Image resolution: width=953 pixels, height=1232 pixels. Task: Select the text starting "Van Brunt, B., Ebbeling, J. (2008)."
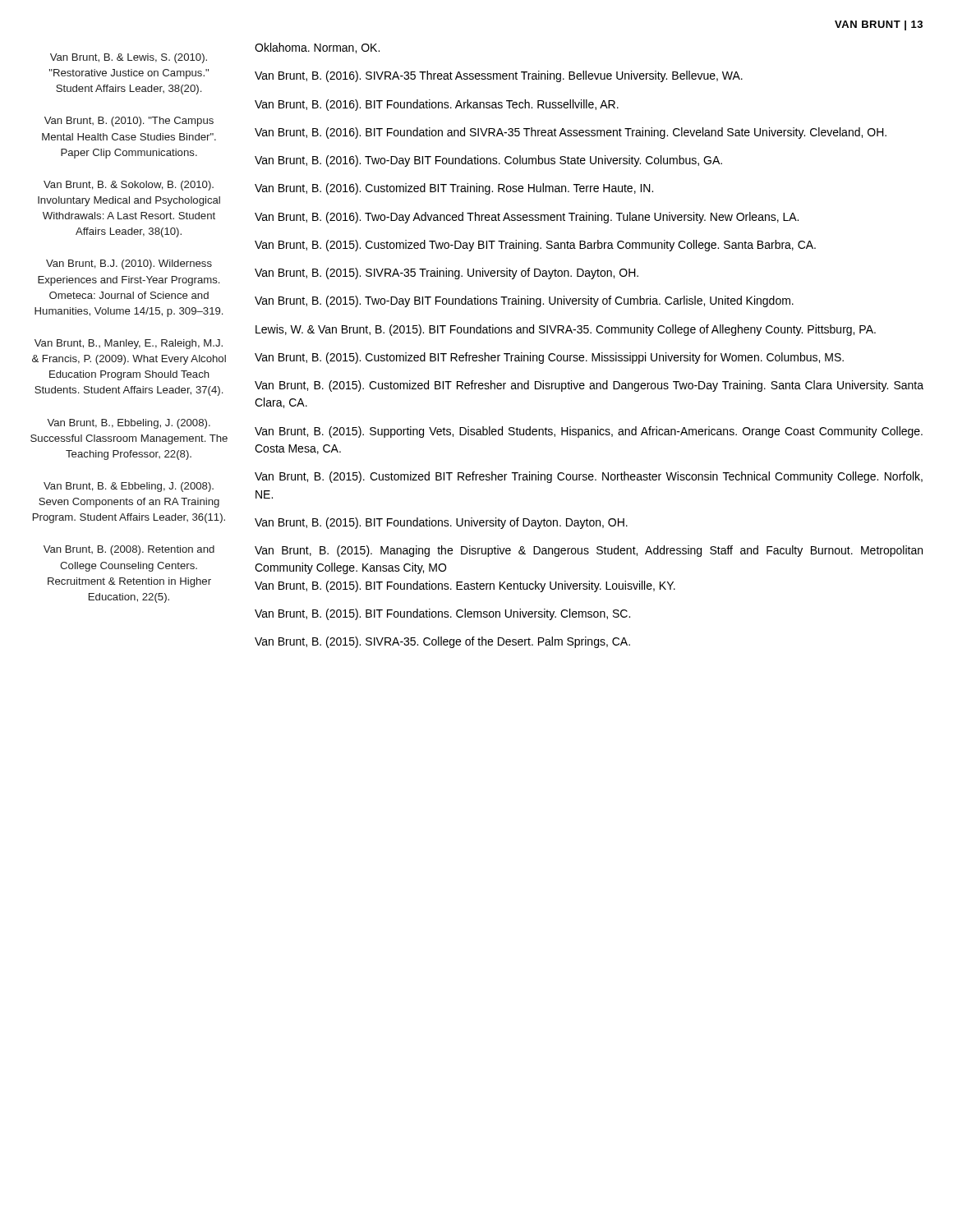point(129,438)
